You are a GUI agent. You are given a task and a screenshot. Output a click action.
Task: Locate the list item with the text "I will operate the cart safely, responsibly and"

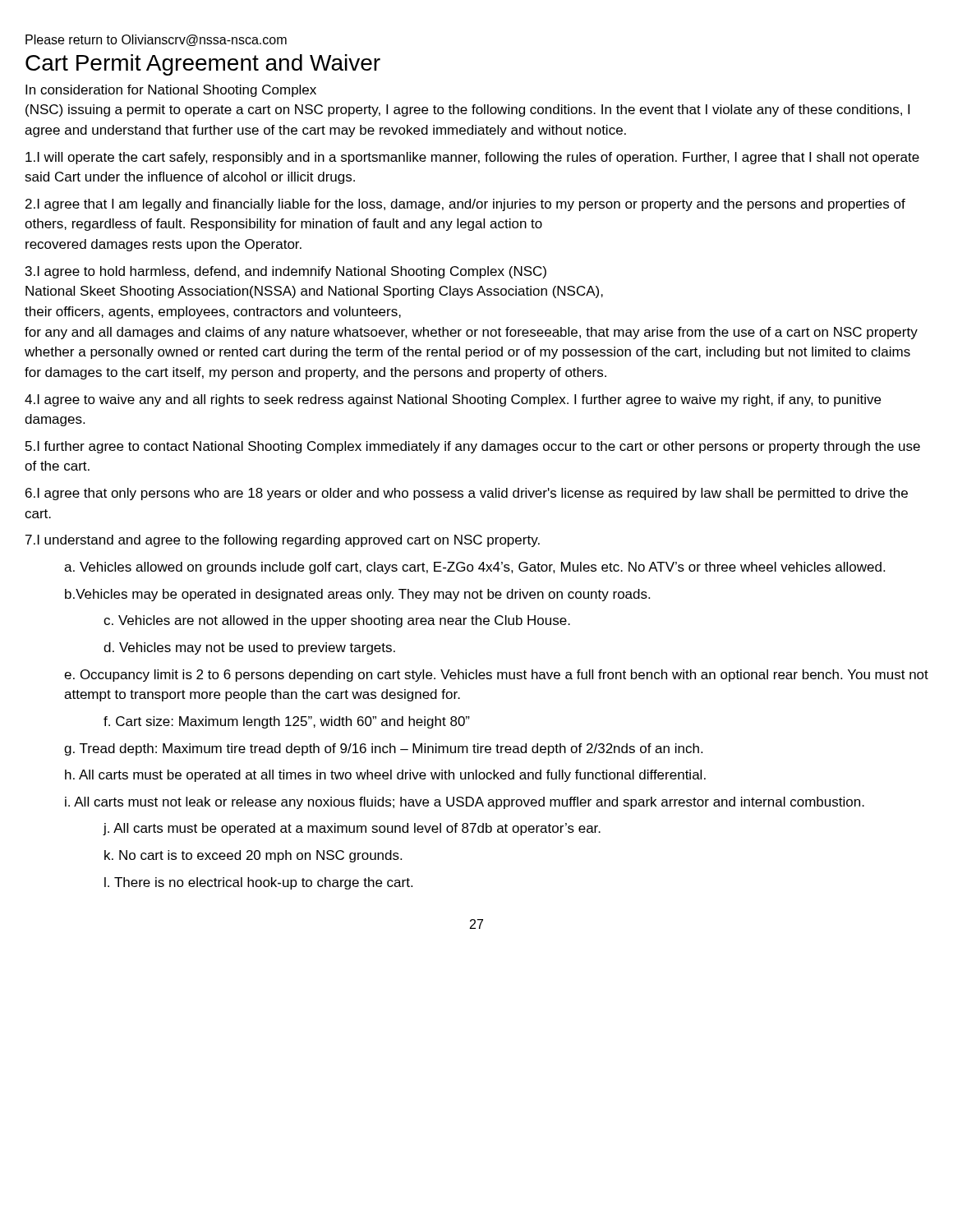click(x=472, y=167)
